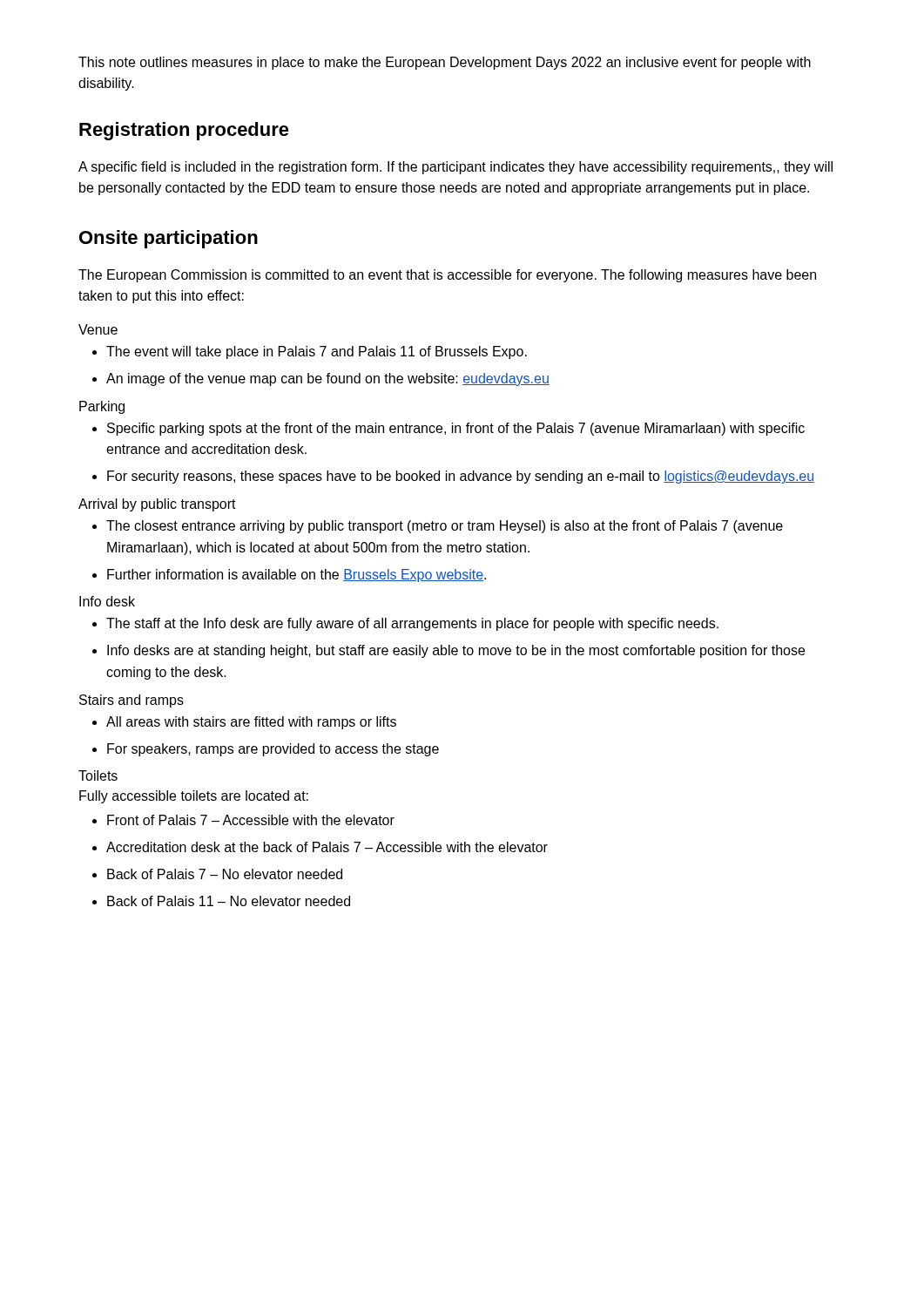Navigate to the text block starting "The staff at the Info desk are"
The width and height of the screenshot is (924, 1307).
tap(413, 624)
